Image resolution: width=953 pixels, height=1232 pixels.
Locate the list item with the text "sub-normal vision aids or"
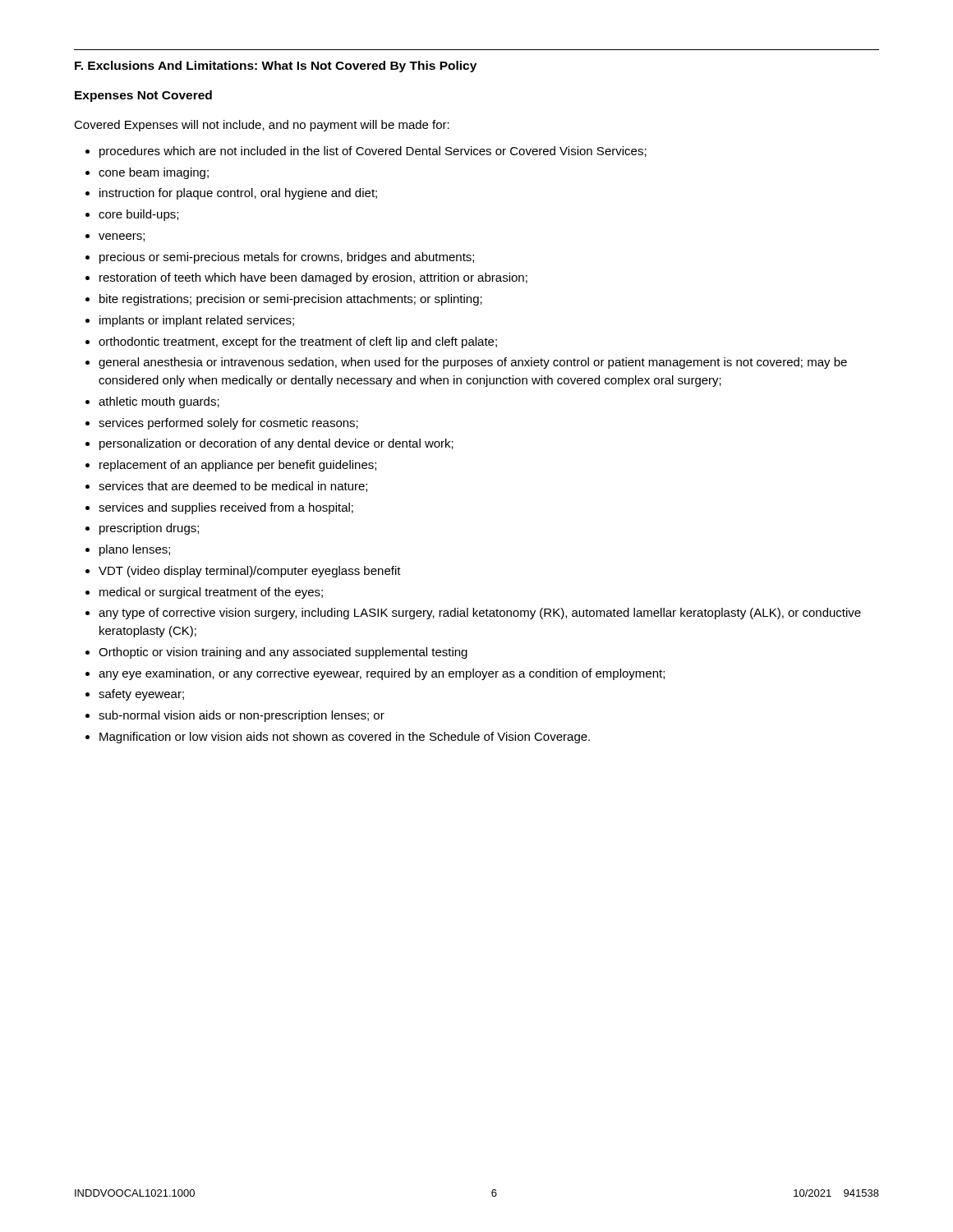tap(241, 715)
